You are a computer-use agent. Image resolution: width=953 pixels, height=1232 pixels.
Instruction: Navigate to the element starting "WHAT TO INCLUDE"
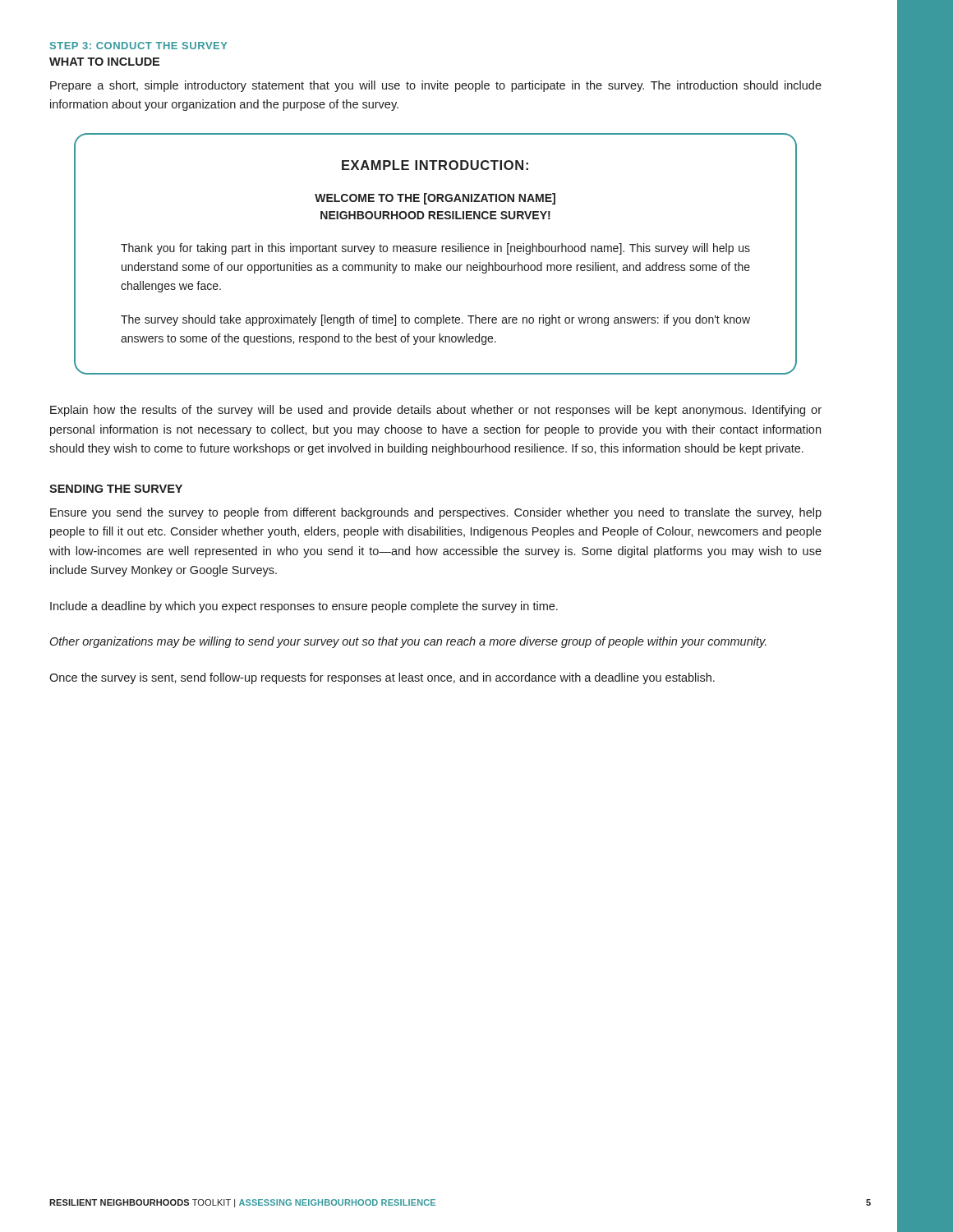coord(105,62)
